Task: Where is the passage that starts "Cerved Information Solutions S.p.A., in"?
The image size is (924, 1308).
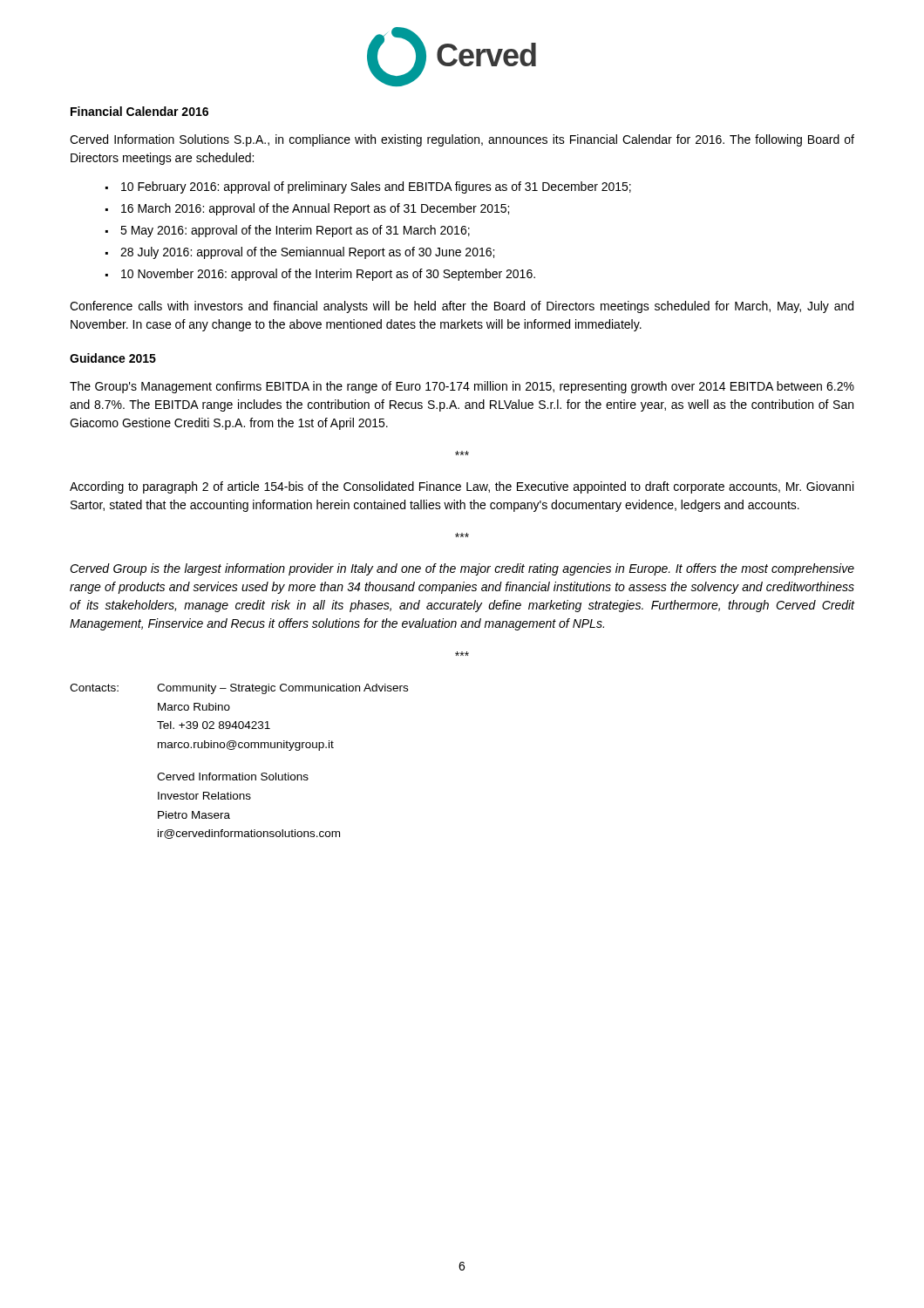Action: point(462,149)
